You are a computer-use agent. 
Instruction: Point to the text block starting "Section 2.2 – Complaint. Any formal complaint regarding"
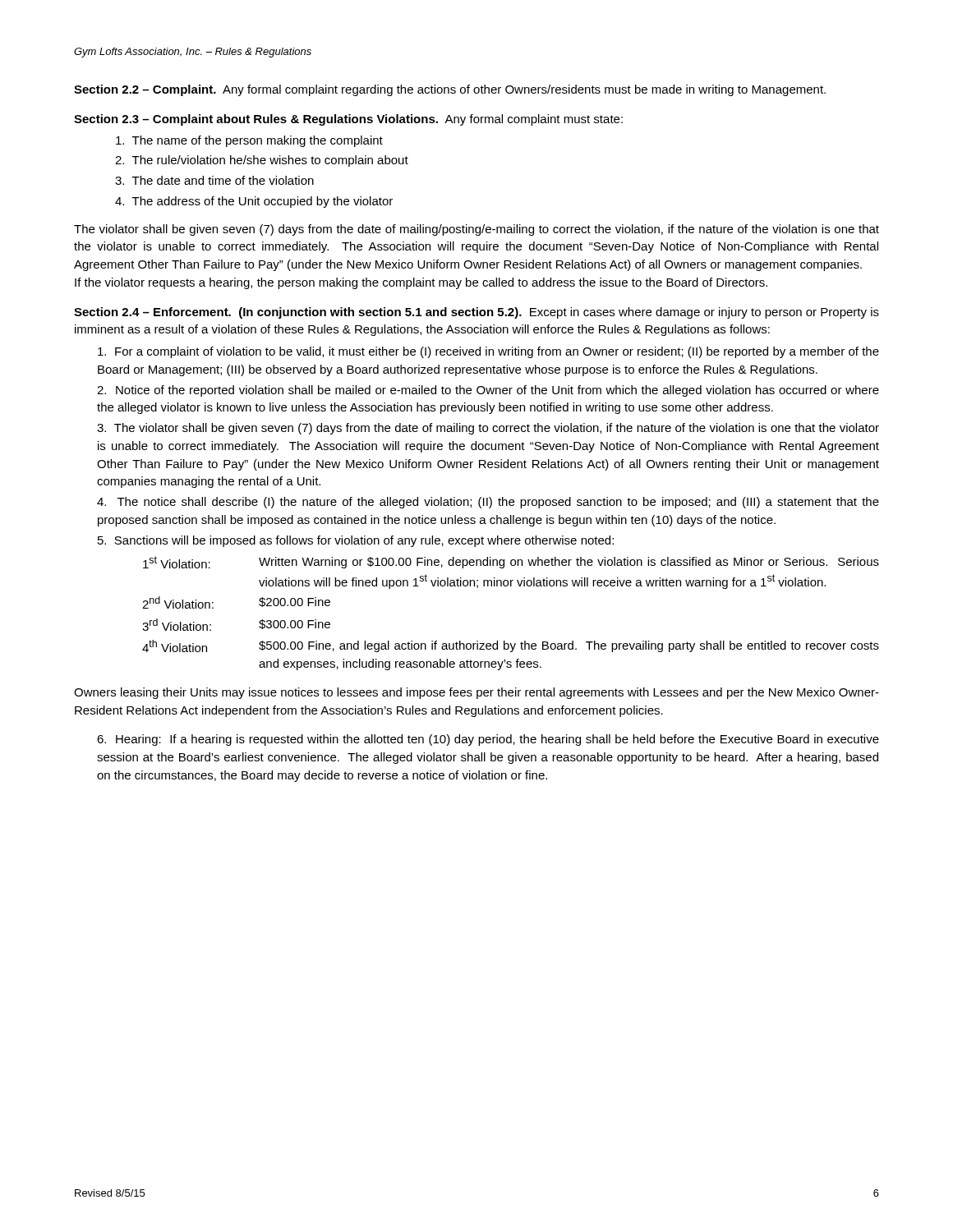click(x=450, y=89)
